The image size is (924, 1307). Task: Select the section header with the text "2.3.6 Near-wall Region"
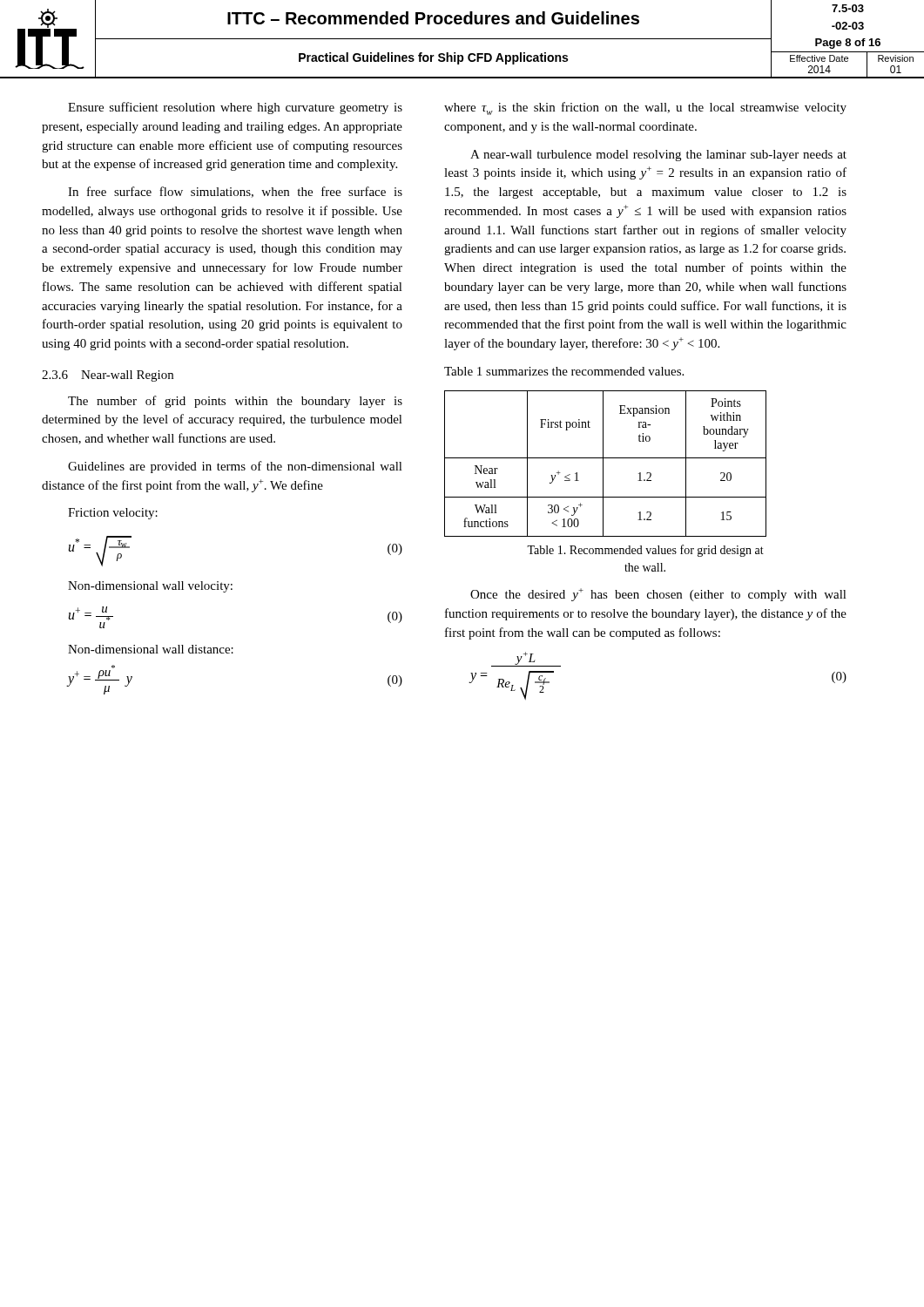pyautogui.click(x=108, y=376)
